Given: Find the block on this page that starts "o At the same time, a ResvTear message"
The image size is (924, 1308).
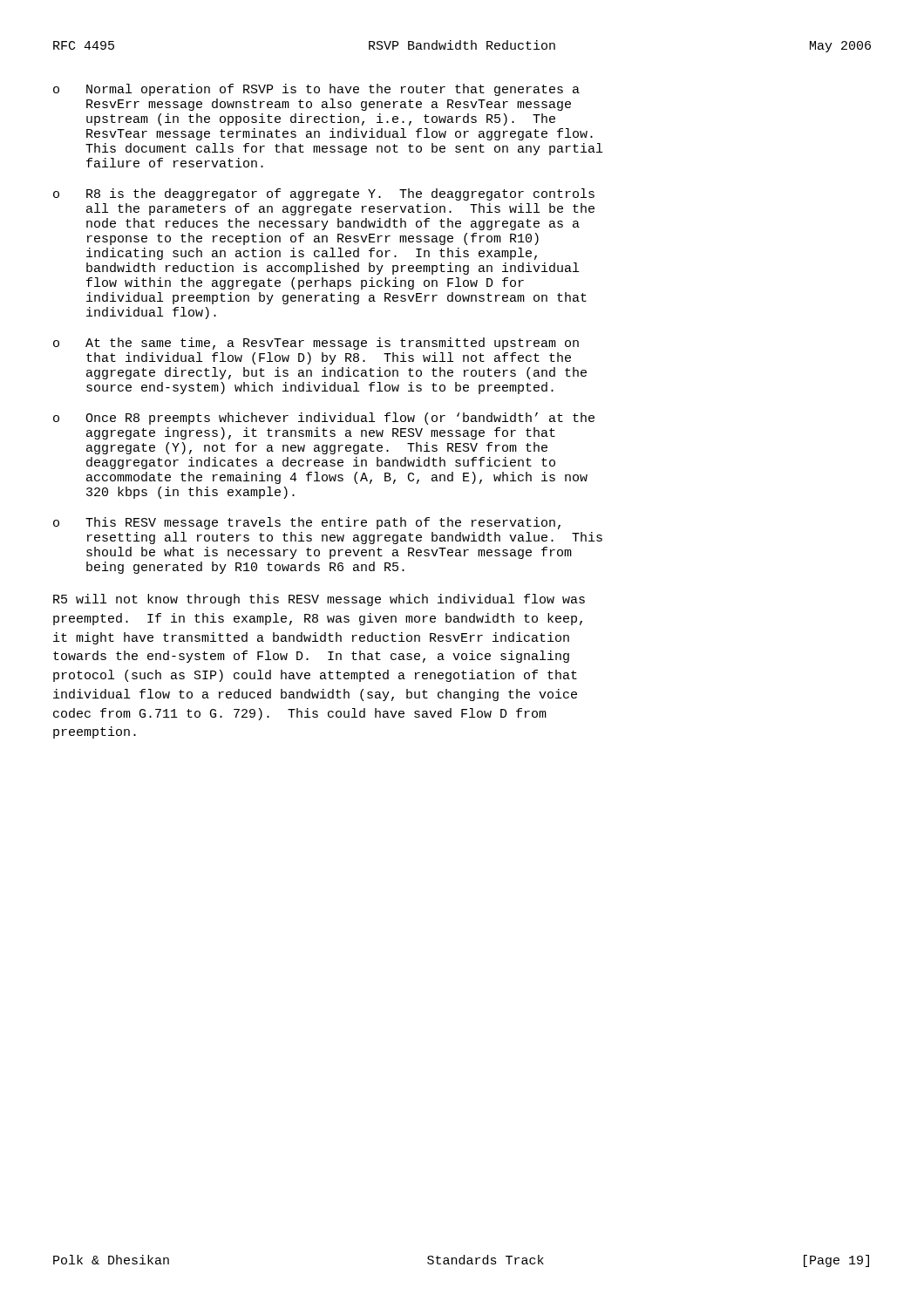Looking at the screenshot, I should [x=462, y=366].
